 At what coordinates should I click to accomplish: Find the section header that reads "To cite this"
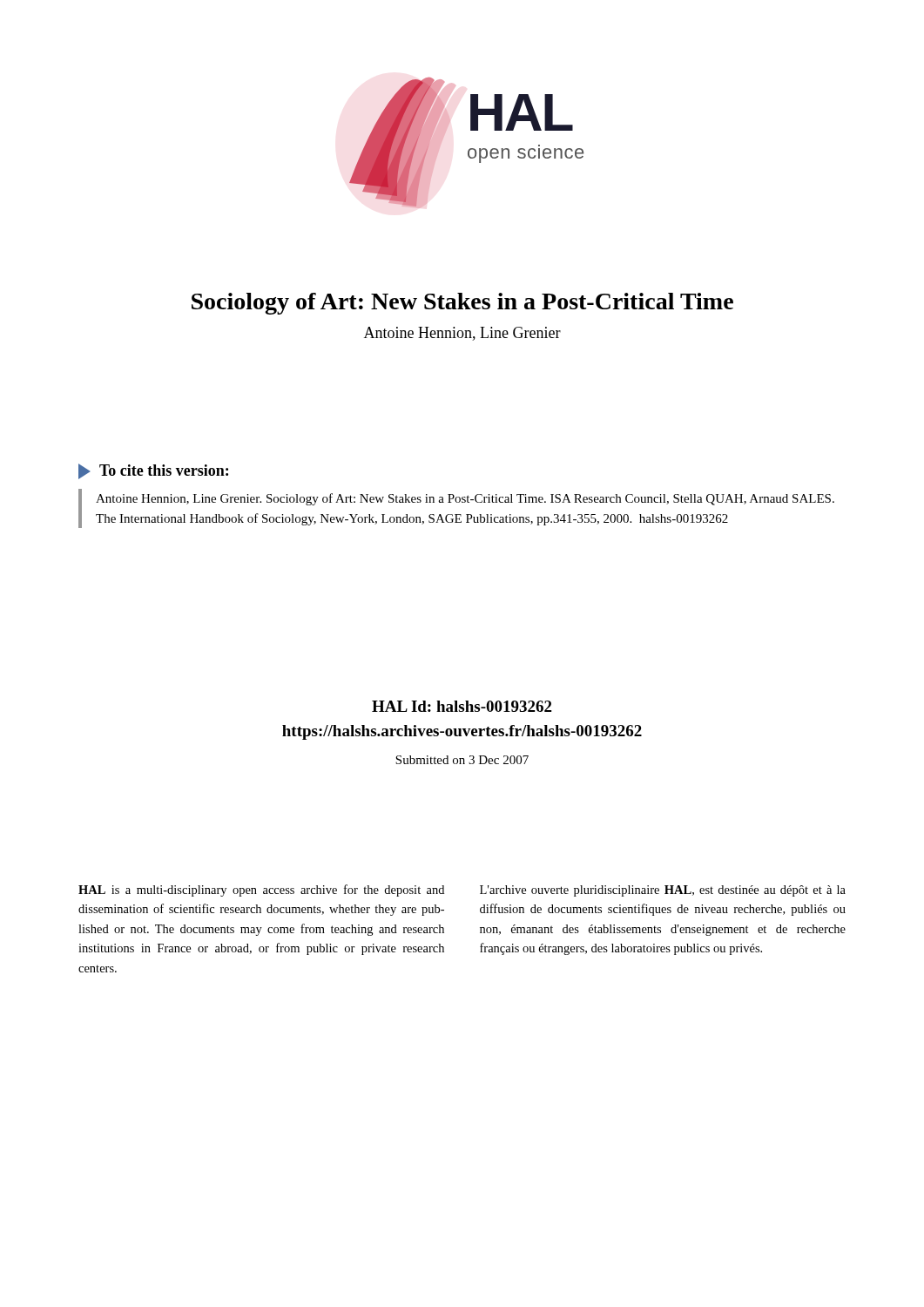(x=154, y=471)
